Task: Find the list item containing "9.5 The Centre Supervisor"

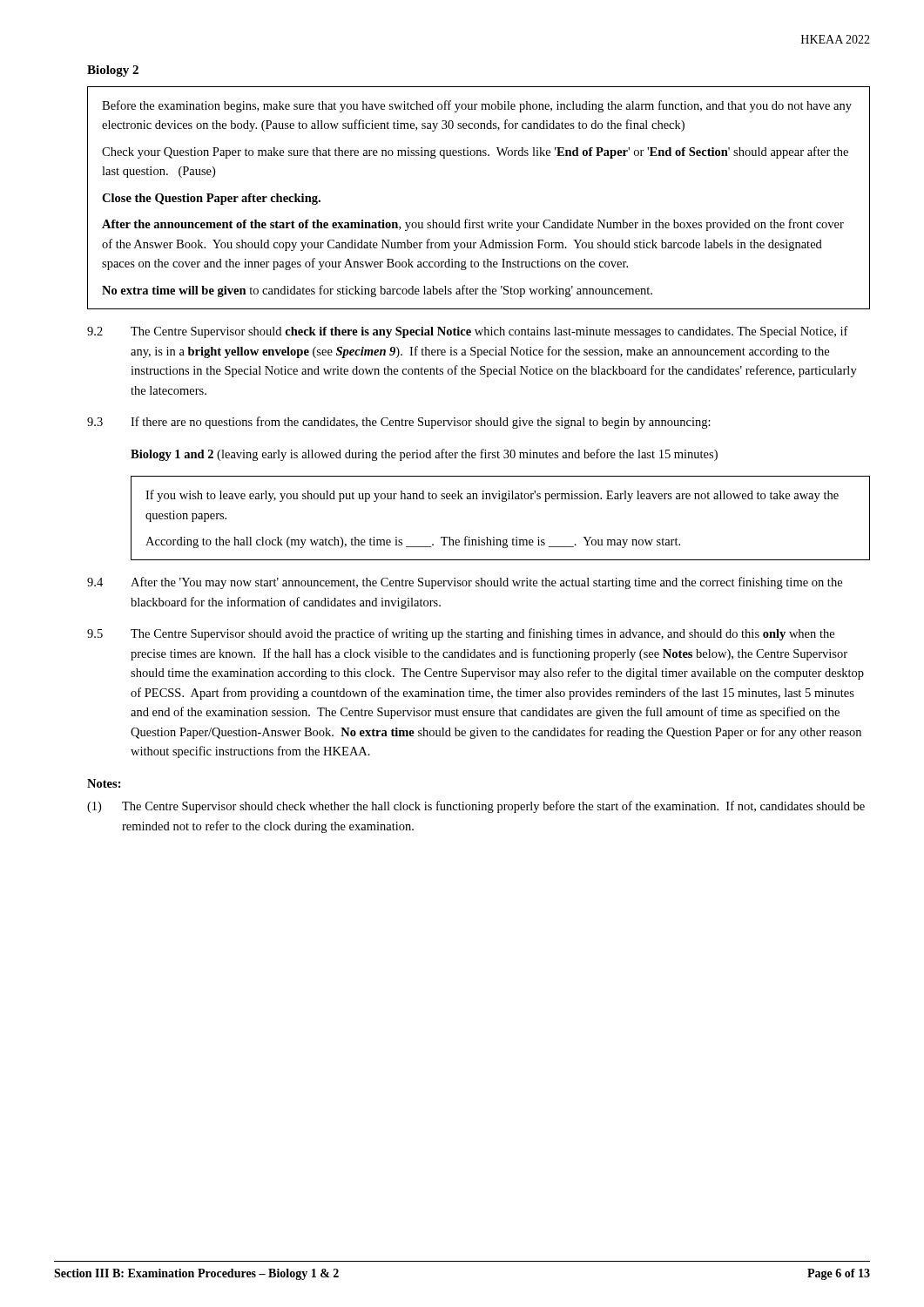Action: coord(479,693)
